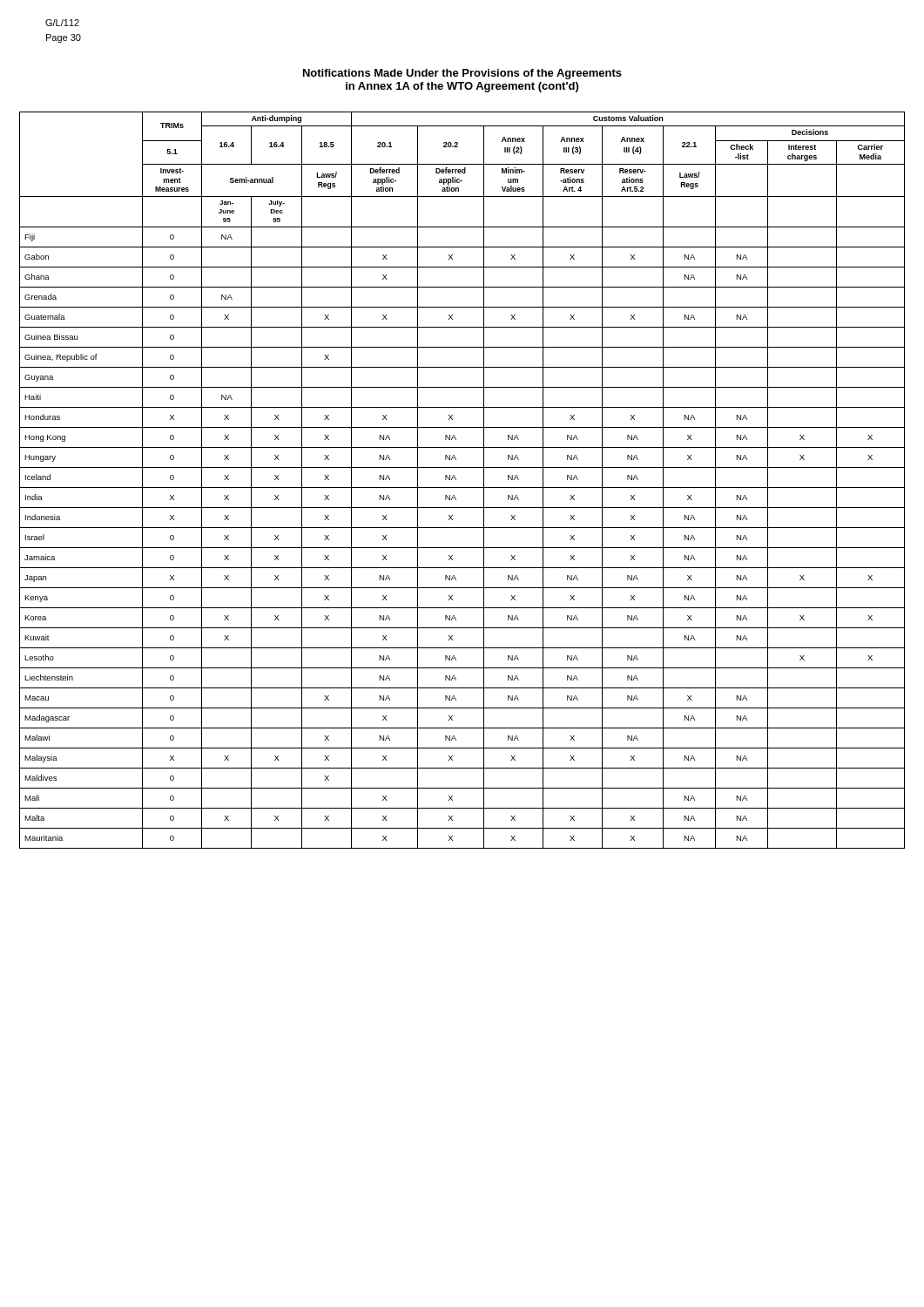Image resolution: width=924 pixels, height=1307 pixels.
Task: Locate the title that opens with "Notifications Made Under the"
Action: [x=462, y=79]
